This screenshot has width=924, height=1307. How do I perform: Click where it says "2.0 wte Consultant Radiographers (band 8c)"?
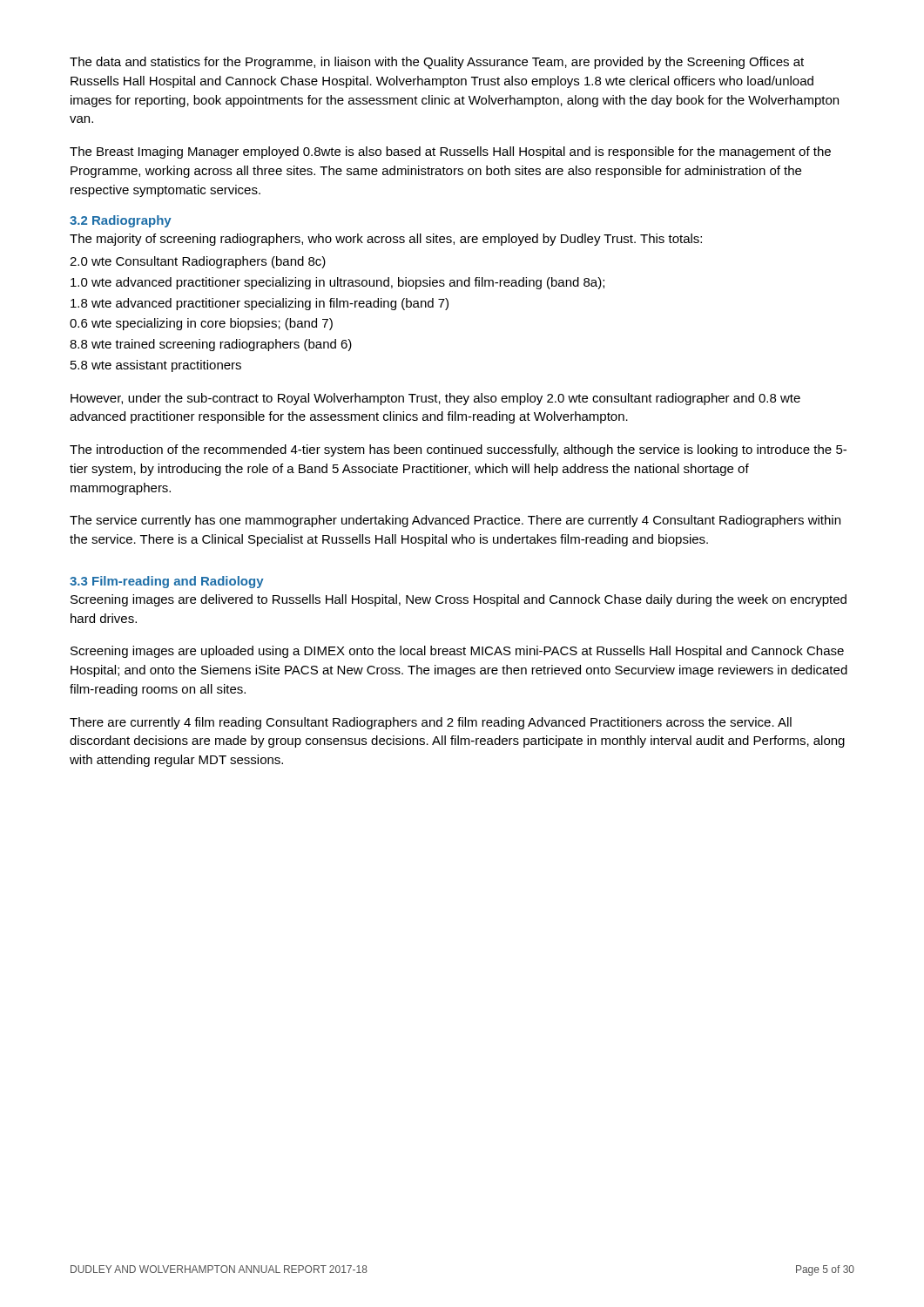[198, 261]
